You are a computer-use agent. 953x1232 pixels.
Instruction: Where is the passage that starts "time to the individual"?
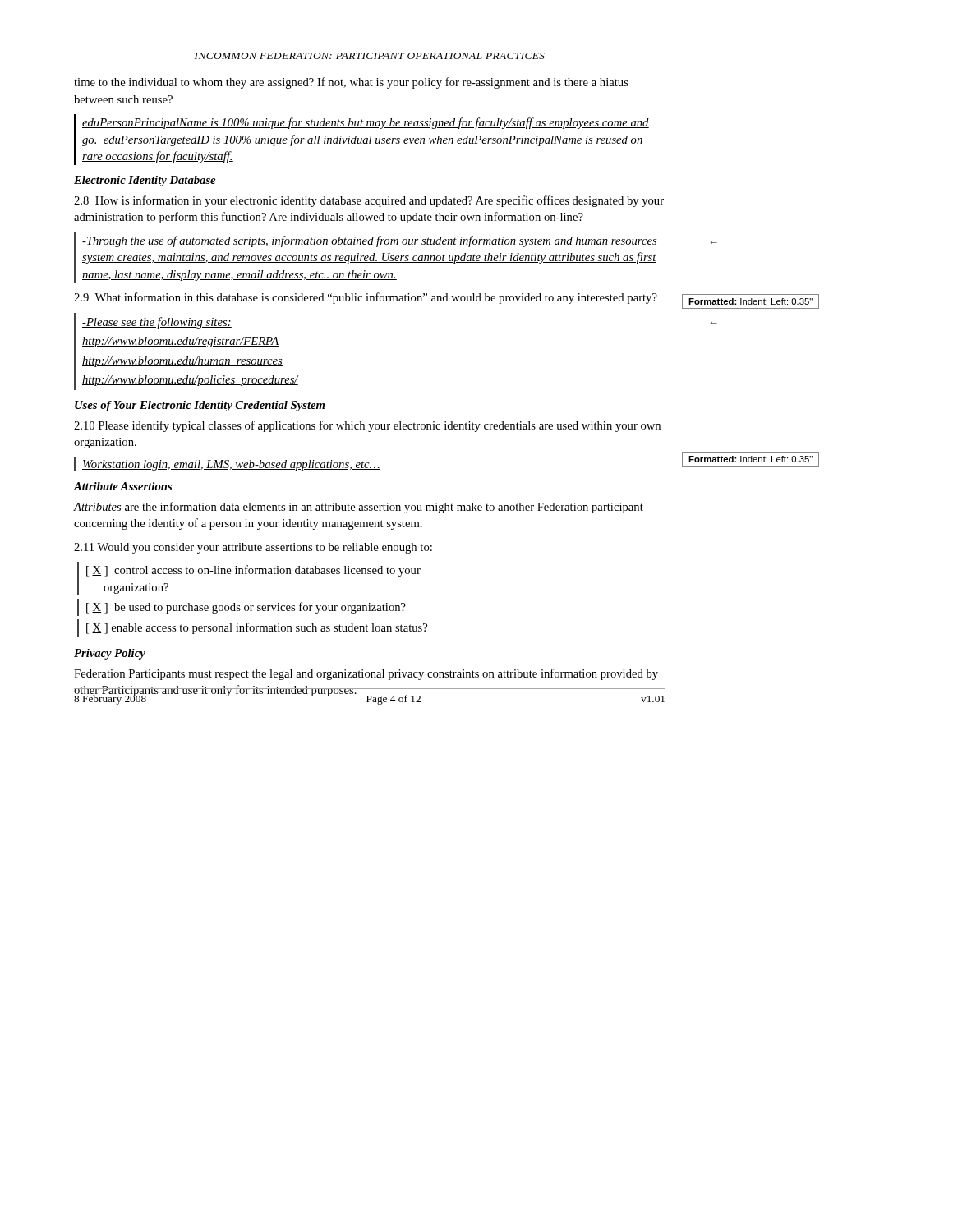351,91
